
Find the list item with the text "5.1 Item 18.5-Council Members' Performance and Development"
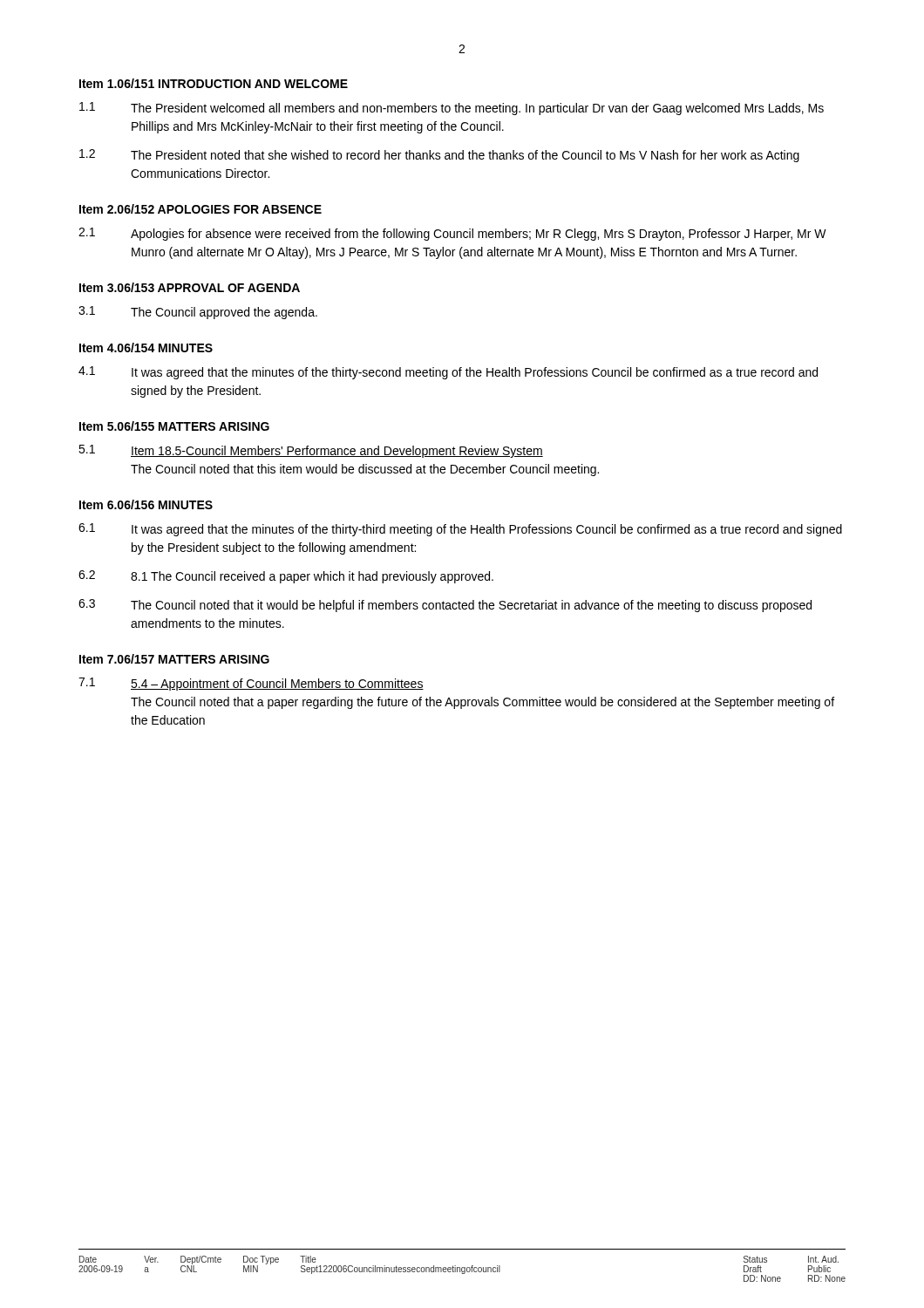pos(462,460)
